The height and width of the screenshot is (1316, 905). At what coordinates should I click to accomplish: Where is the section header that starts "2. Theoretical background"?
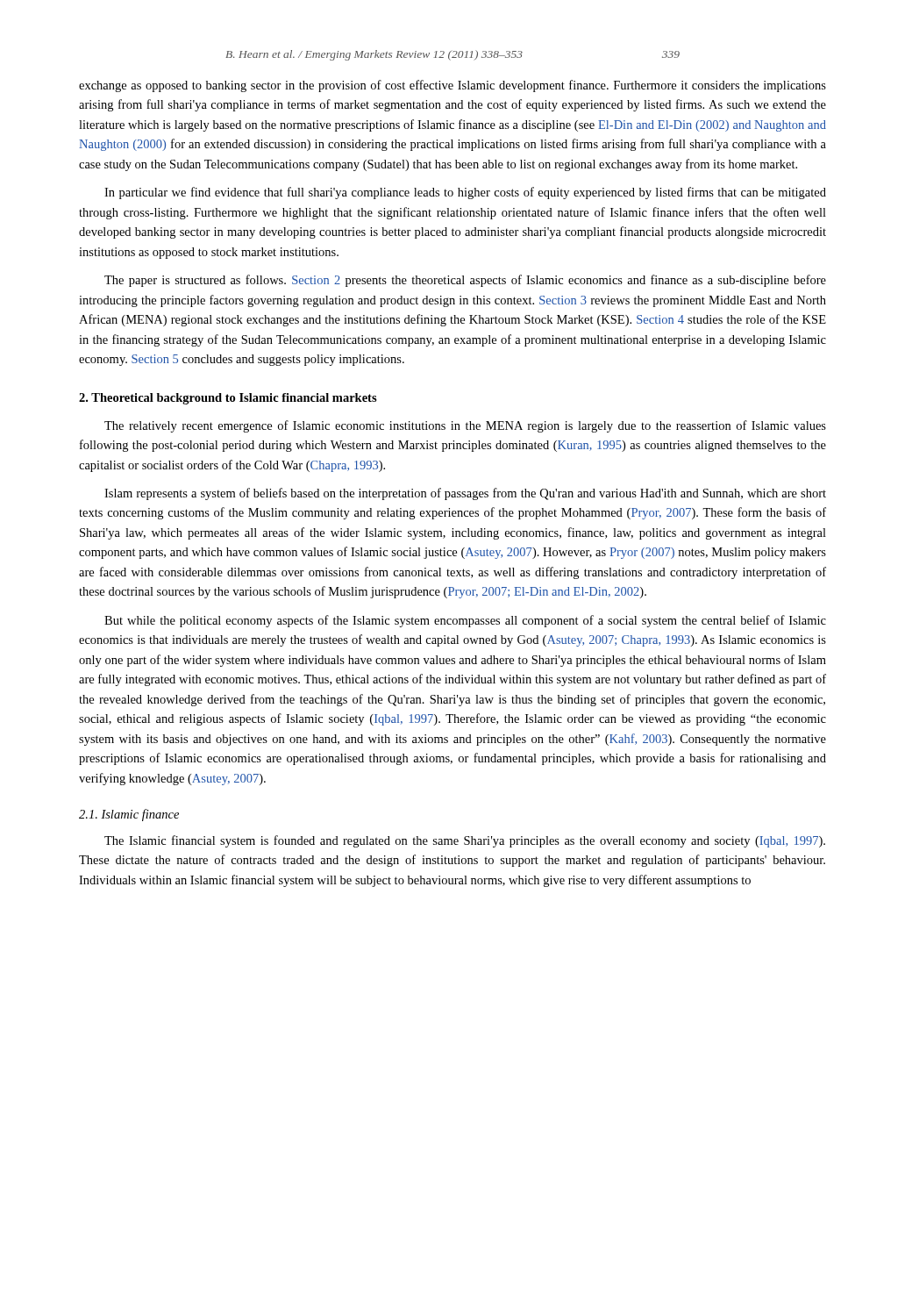coord(228,397)
